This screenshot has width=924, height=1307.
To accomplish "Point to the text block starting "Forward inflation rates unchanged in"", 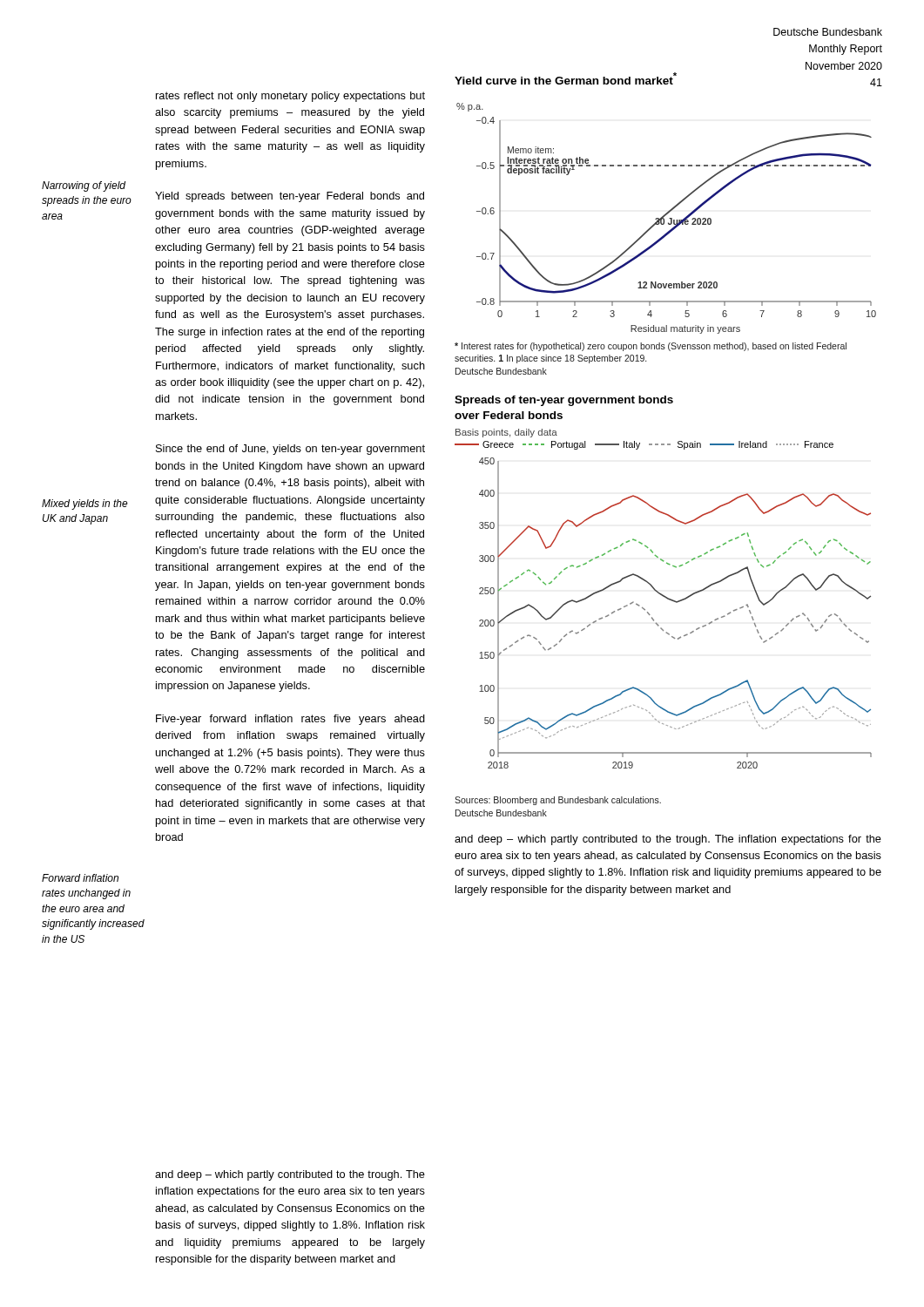I will 93,909.
